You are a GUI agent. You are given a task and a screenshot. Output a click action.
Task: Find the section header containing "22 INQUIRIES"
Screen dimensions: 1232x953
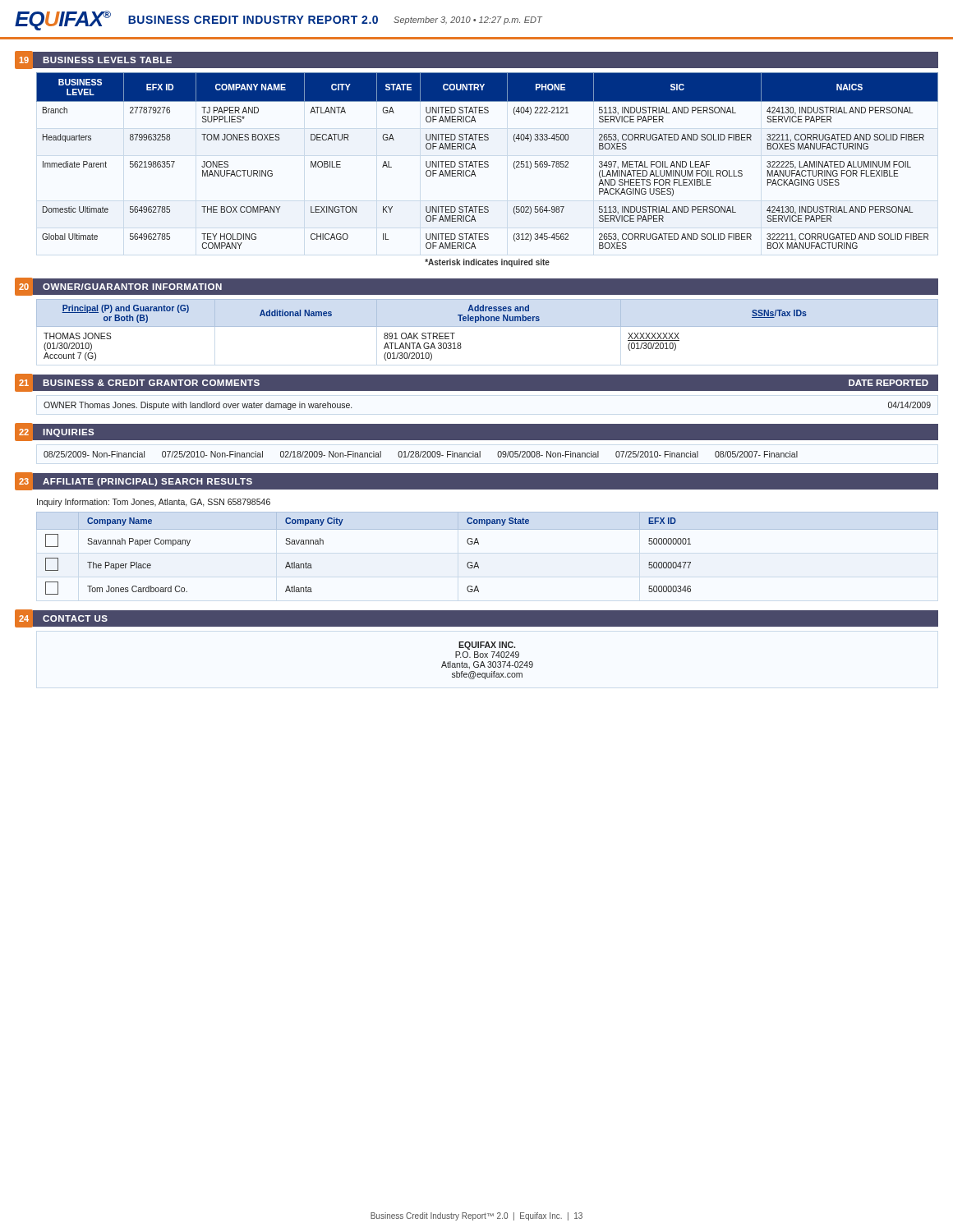click(476, 432)
